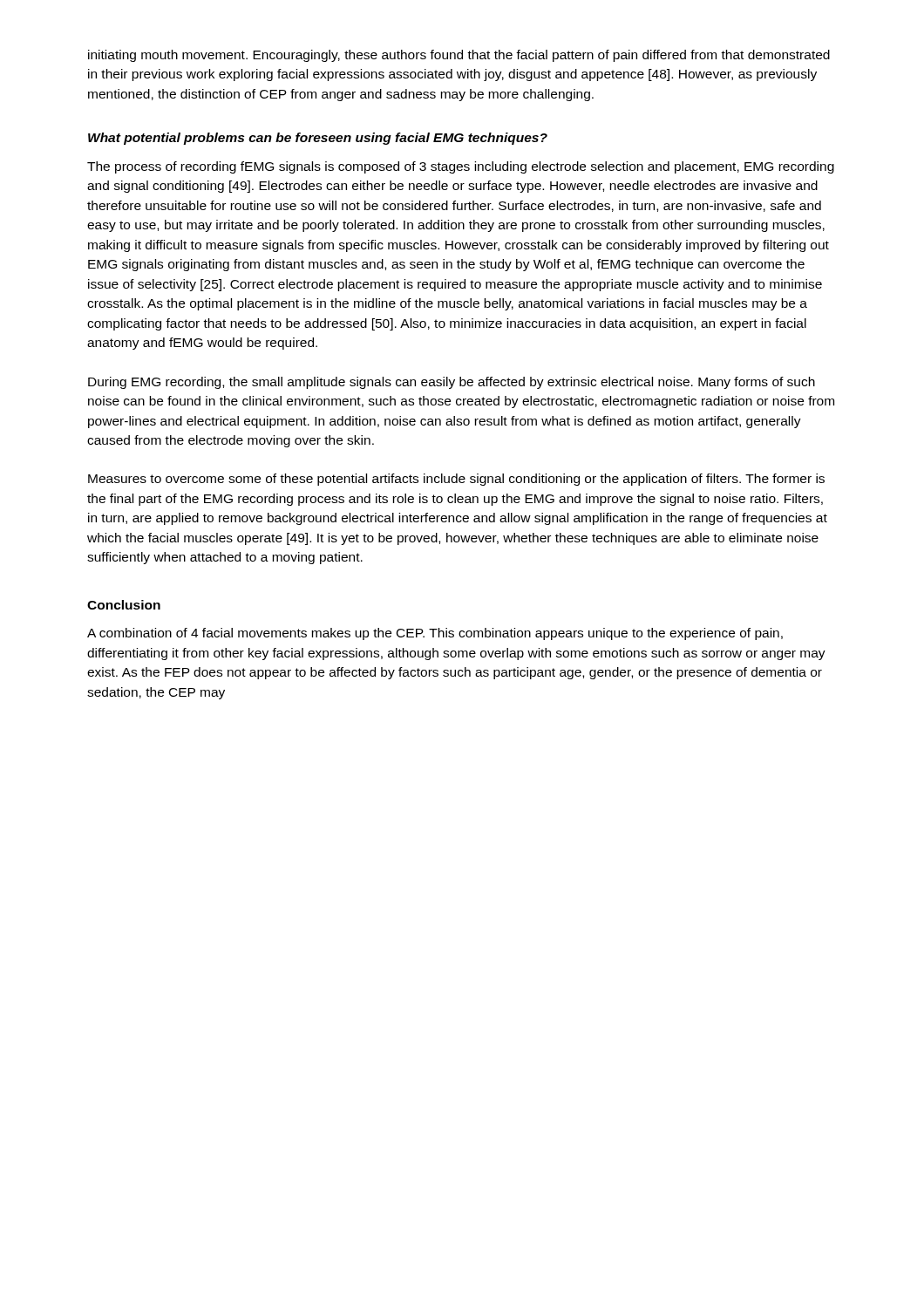Viewport: 924px width, 1308px height.
Task: Find the block on this page that starts "Measures to overcome some of these"
Action: [457, 518]
